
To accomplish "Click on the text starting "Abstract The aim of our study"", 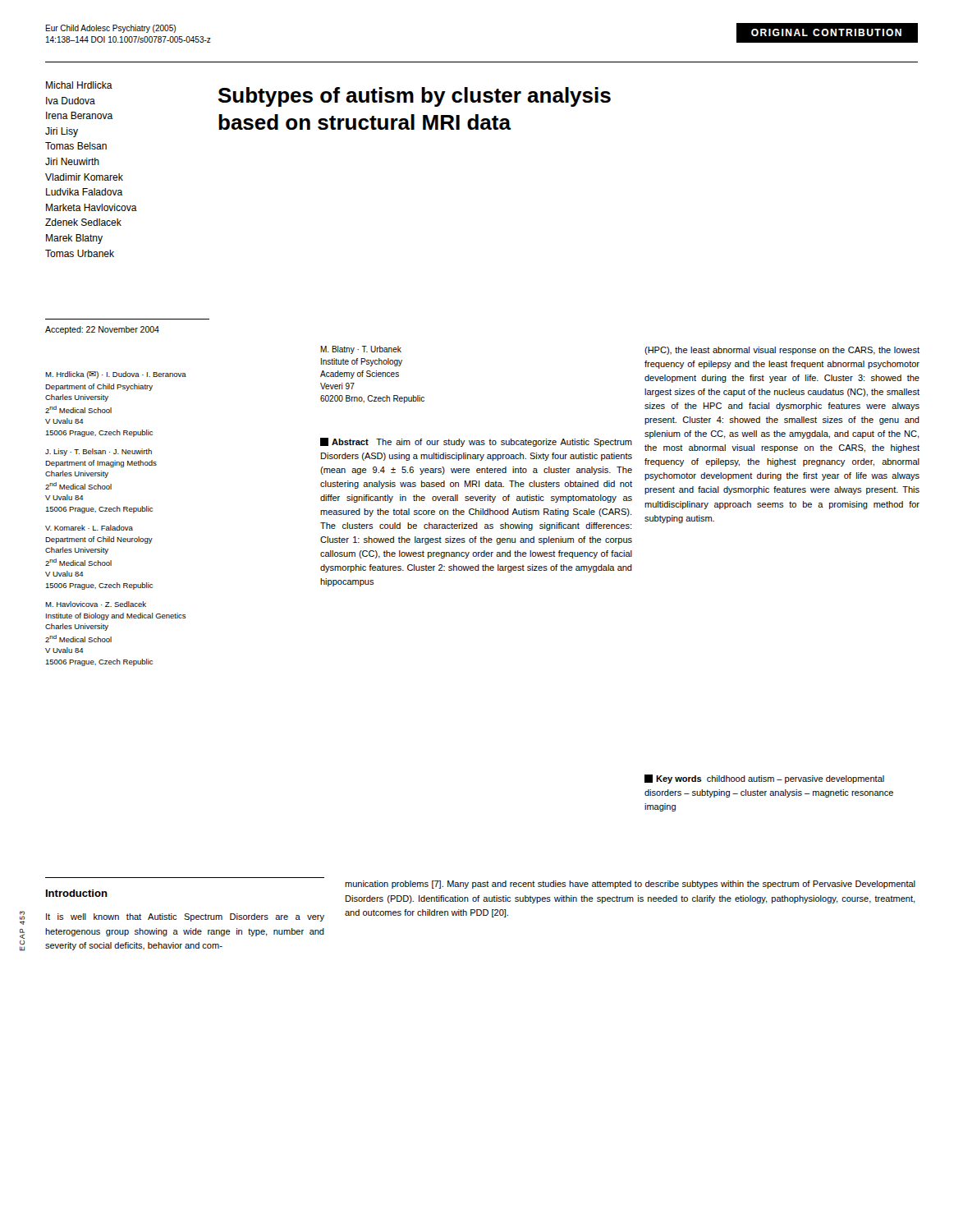I will (x=476, y=512).
